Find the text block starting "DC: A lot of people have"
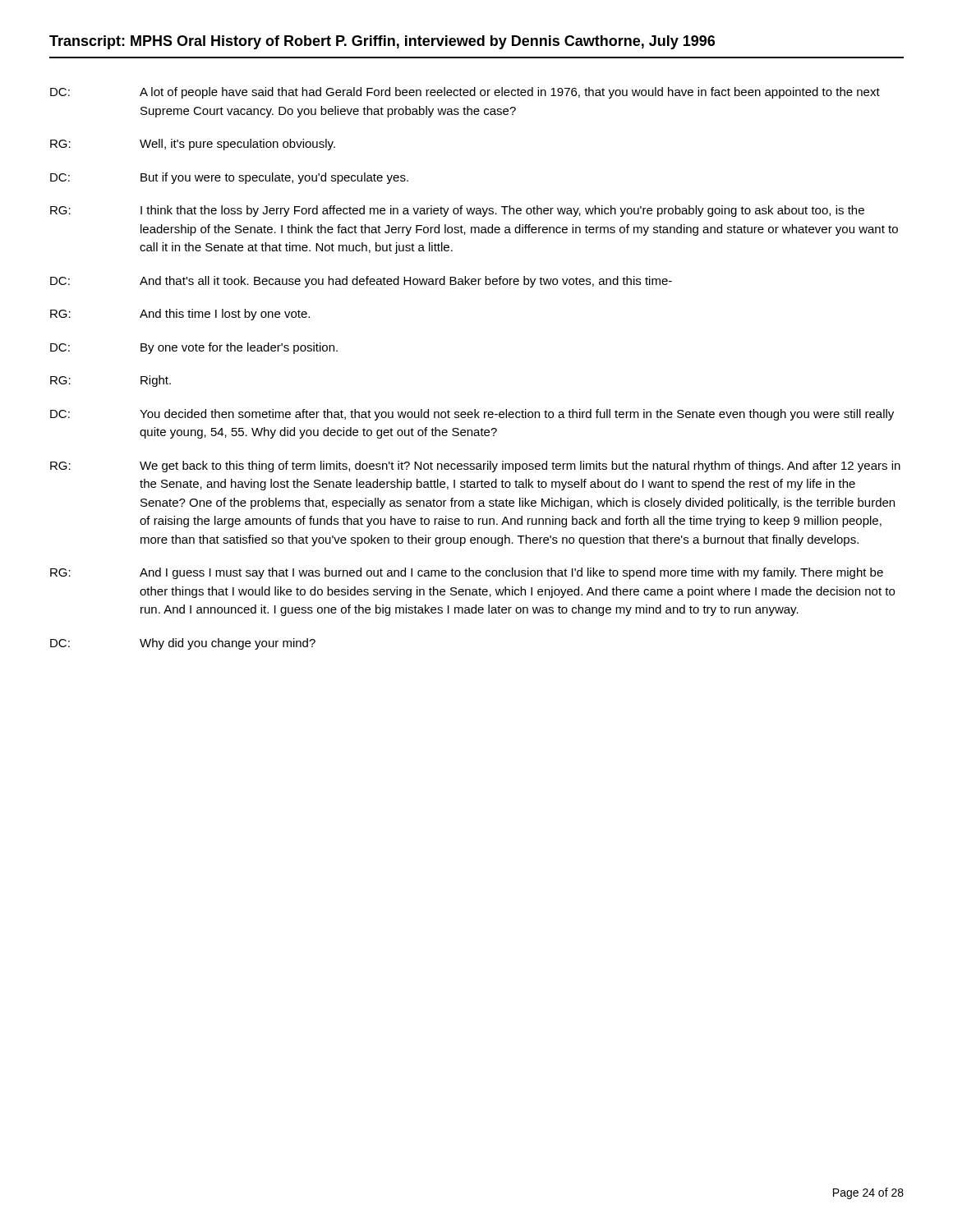 pyautogui.click(x=476, y=101)
